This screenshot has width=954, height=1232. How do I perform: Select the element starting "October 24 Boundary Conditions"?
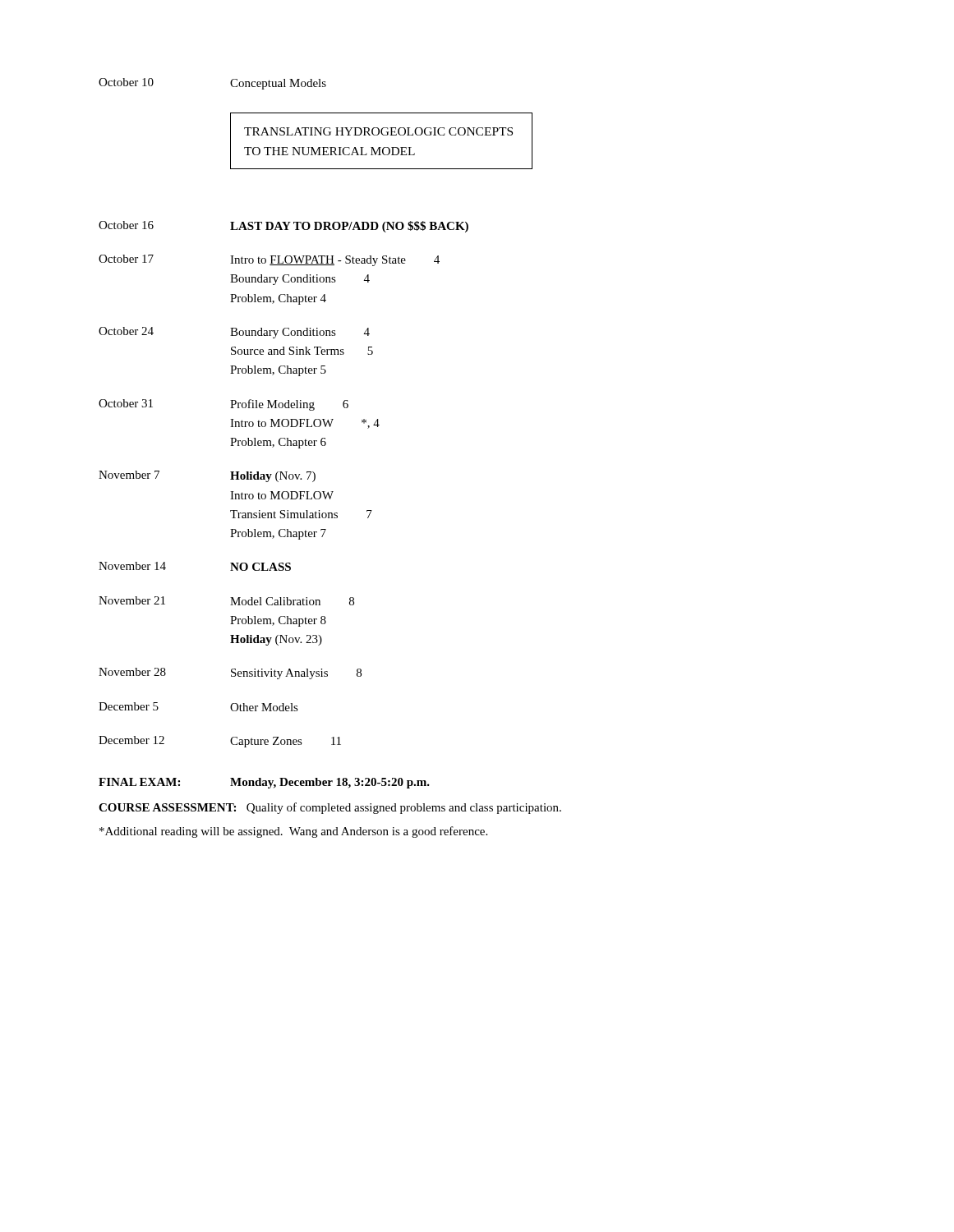tap(234, 333)
